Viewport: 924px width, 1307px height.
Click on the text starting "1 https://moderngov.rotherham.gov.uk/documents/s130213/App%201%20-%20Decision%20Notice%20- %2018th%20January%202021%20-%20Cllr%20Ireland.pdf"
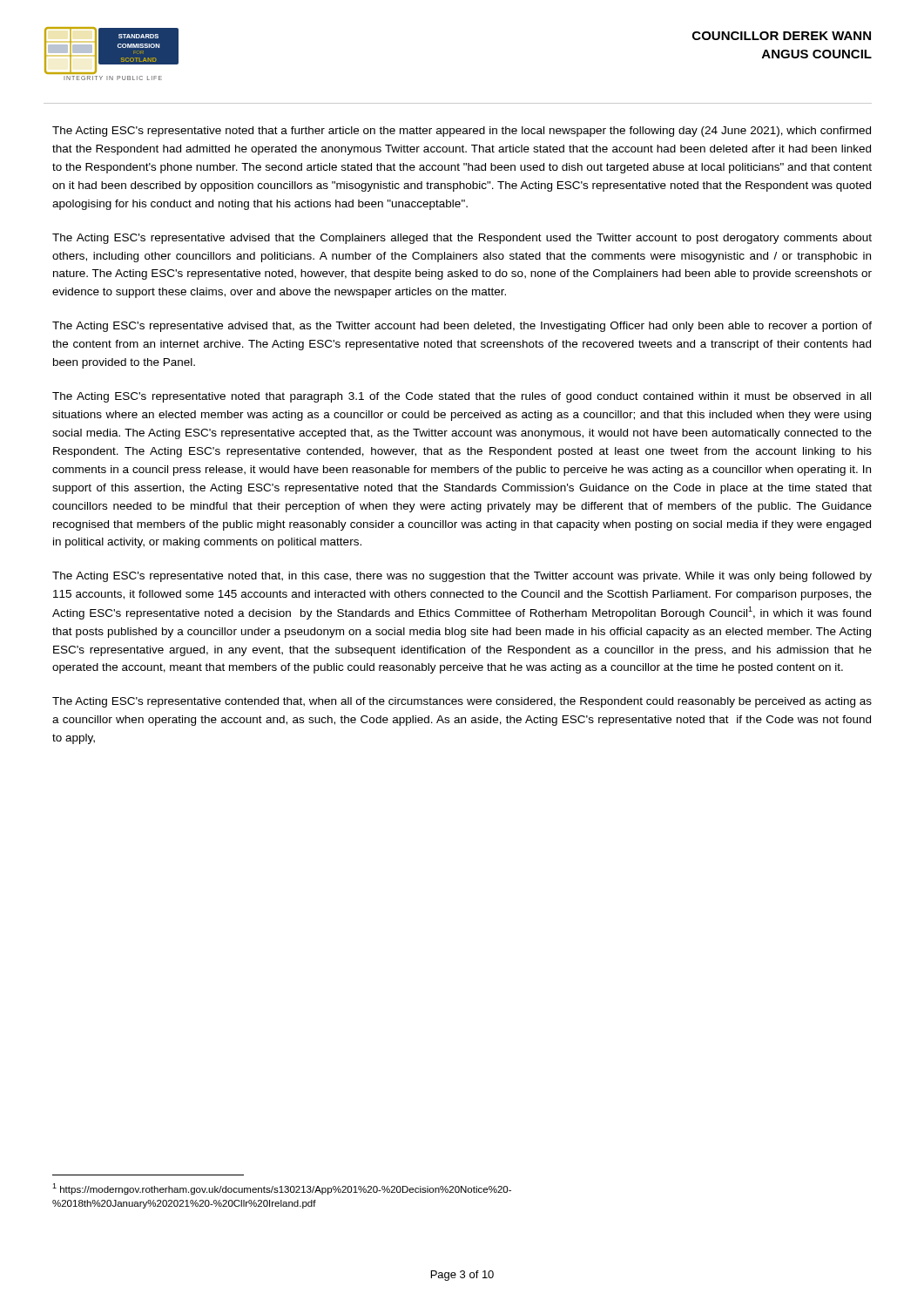pos(282,1195)
